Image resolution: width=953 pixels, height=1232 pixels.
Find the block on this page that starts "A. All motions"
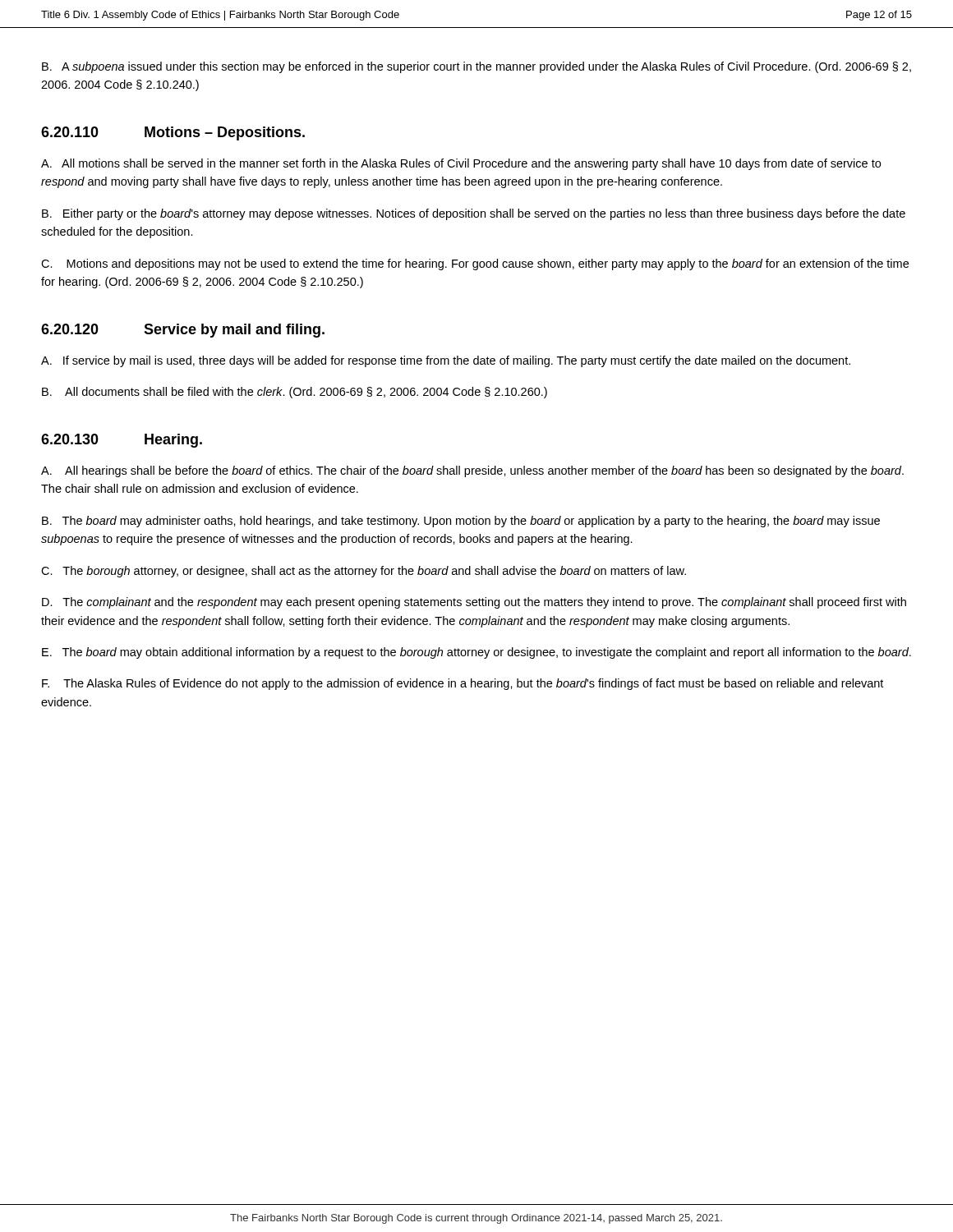(461, 173)
